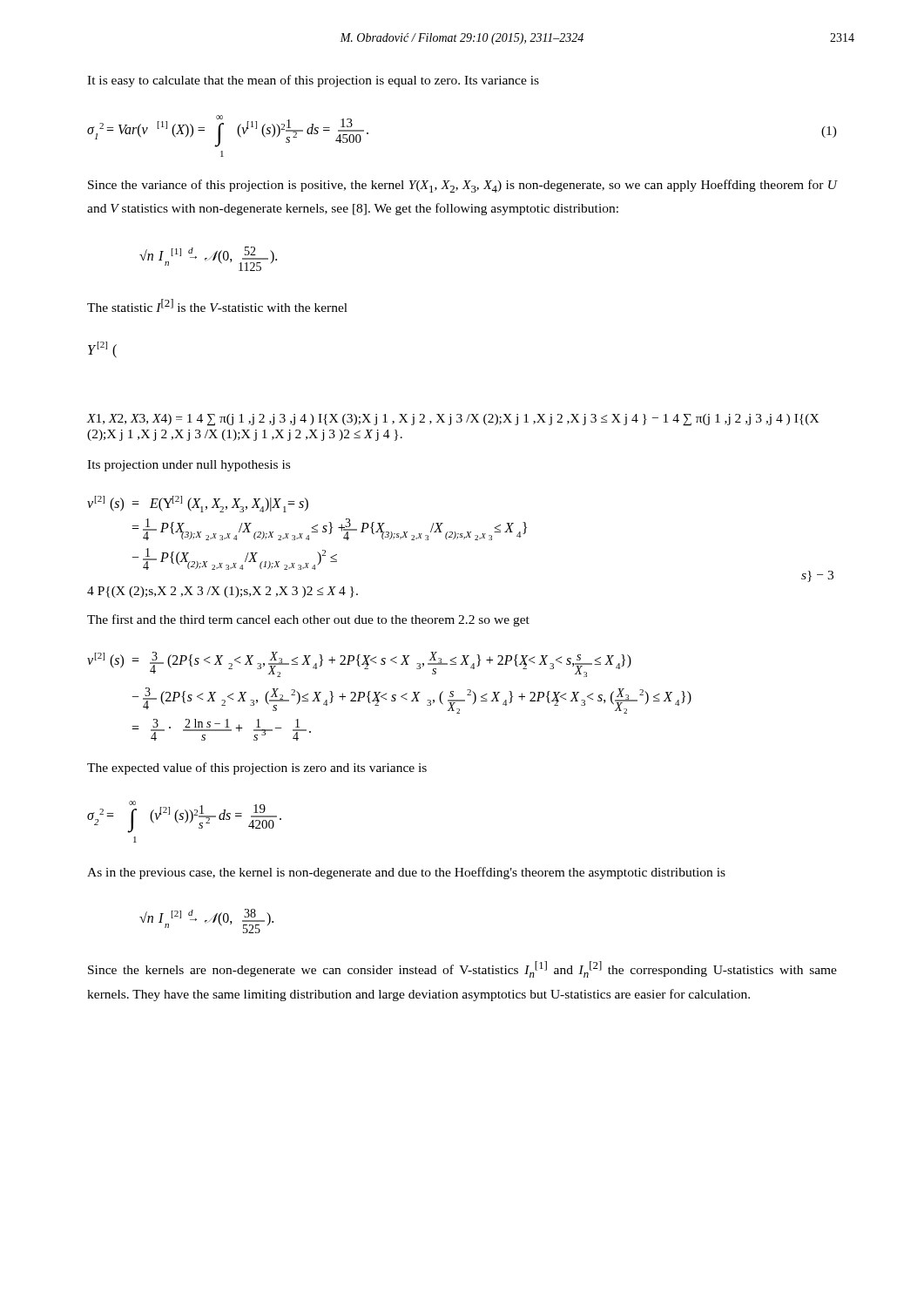The width and height of the screenshot is (924, 1307).
Task: Click on the region starting "It is easy to calculate that"
Action: tap(313, 80)
